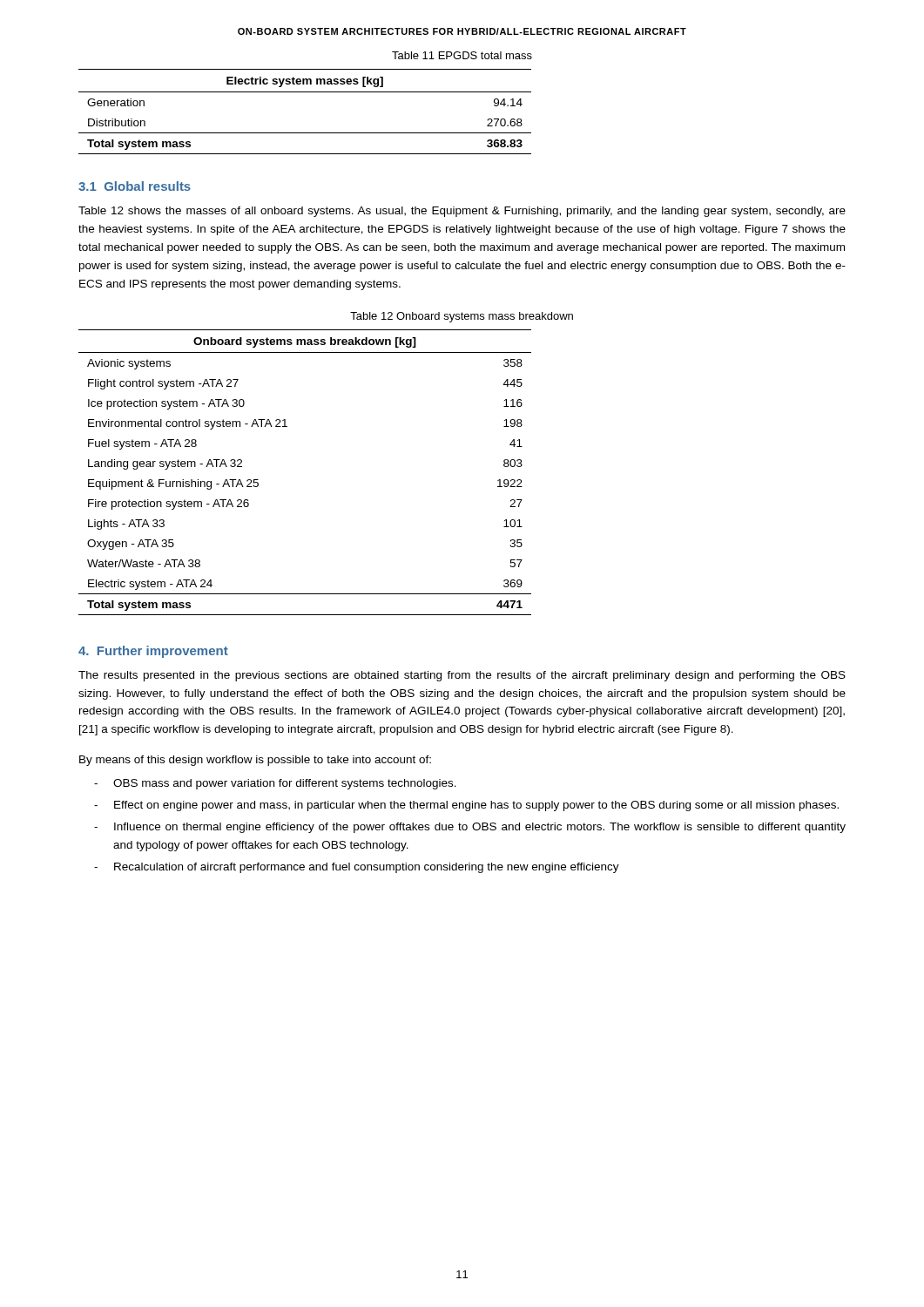Select the text starting "Table 11 EPGDS total mass"

(x=462, y=55)
